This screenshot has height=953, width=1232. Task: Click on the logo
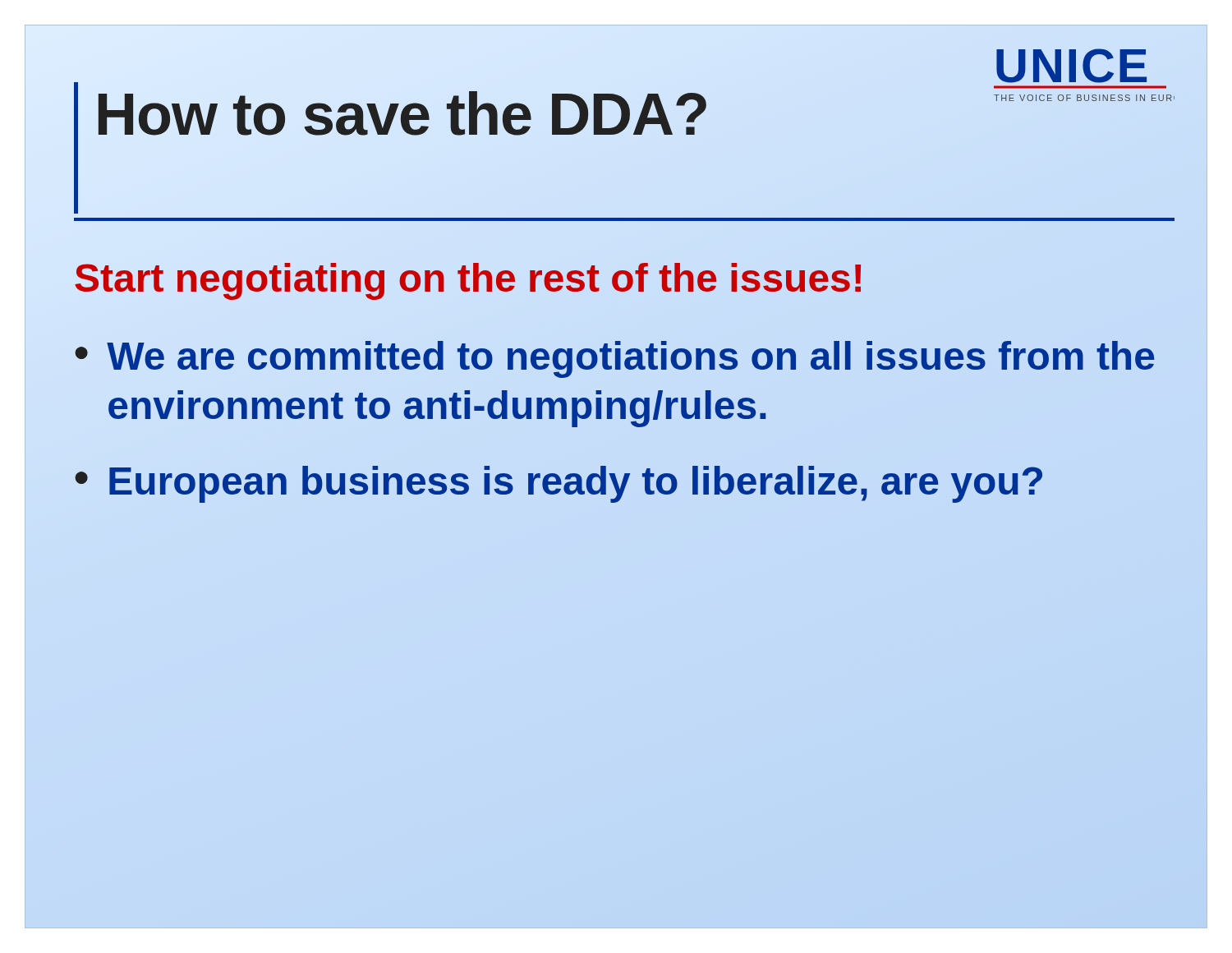pos(1084,72)
